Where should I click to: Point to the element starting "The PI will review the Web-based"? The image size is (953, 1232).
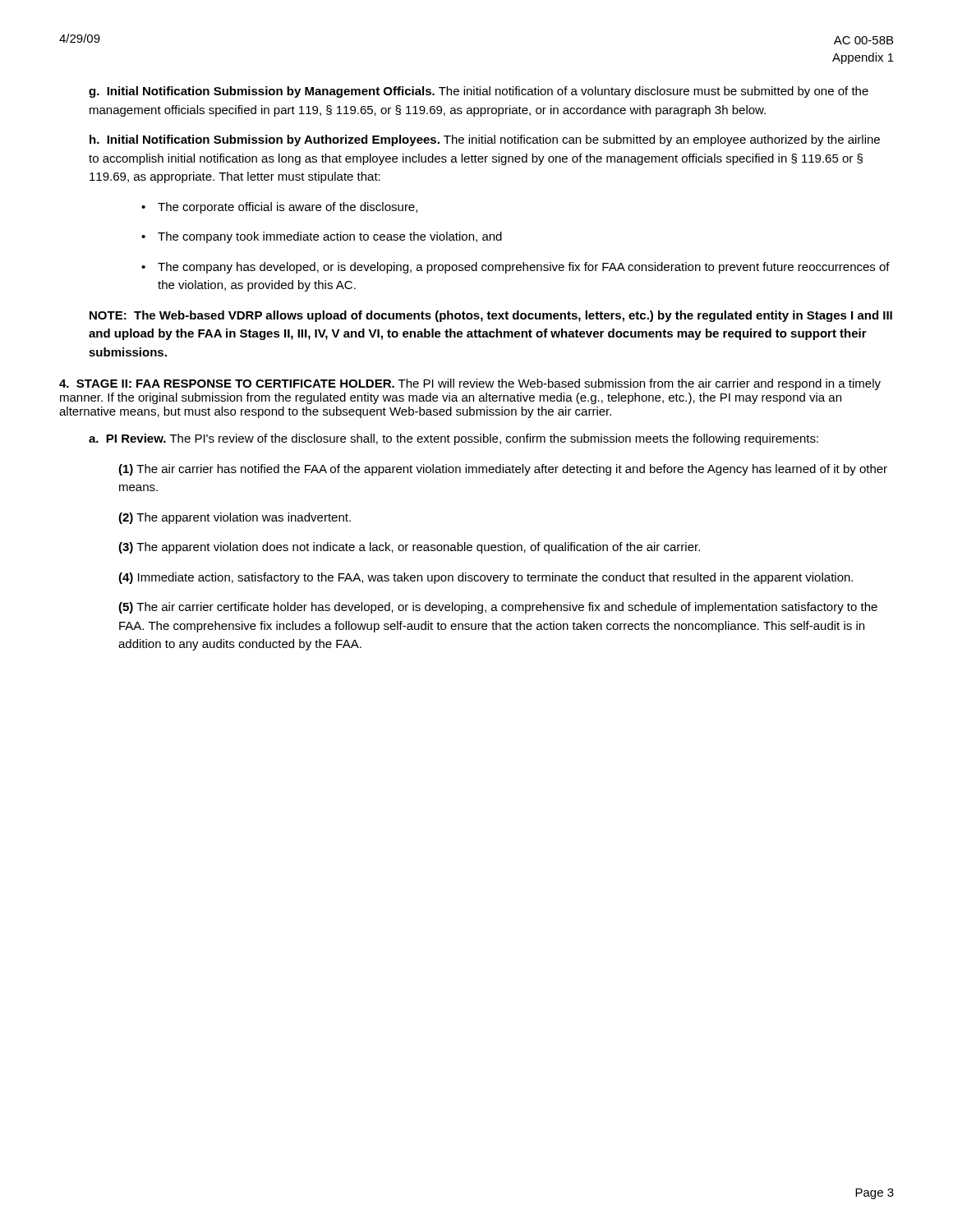(470, 397)
